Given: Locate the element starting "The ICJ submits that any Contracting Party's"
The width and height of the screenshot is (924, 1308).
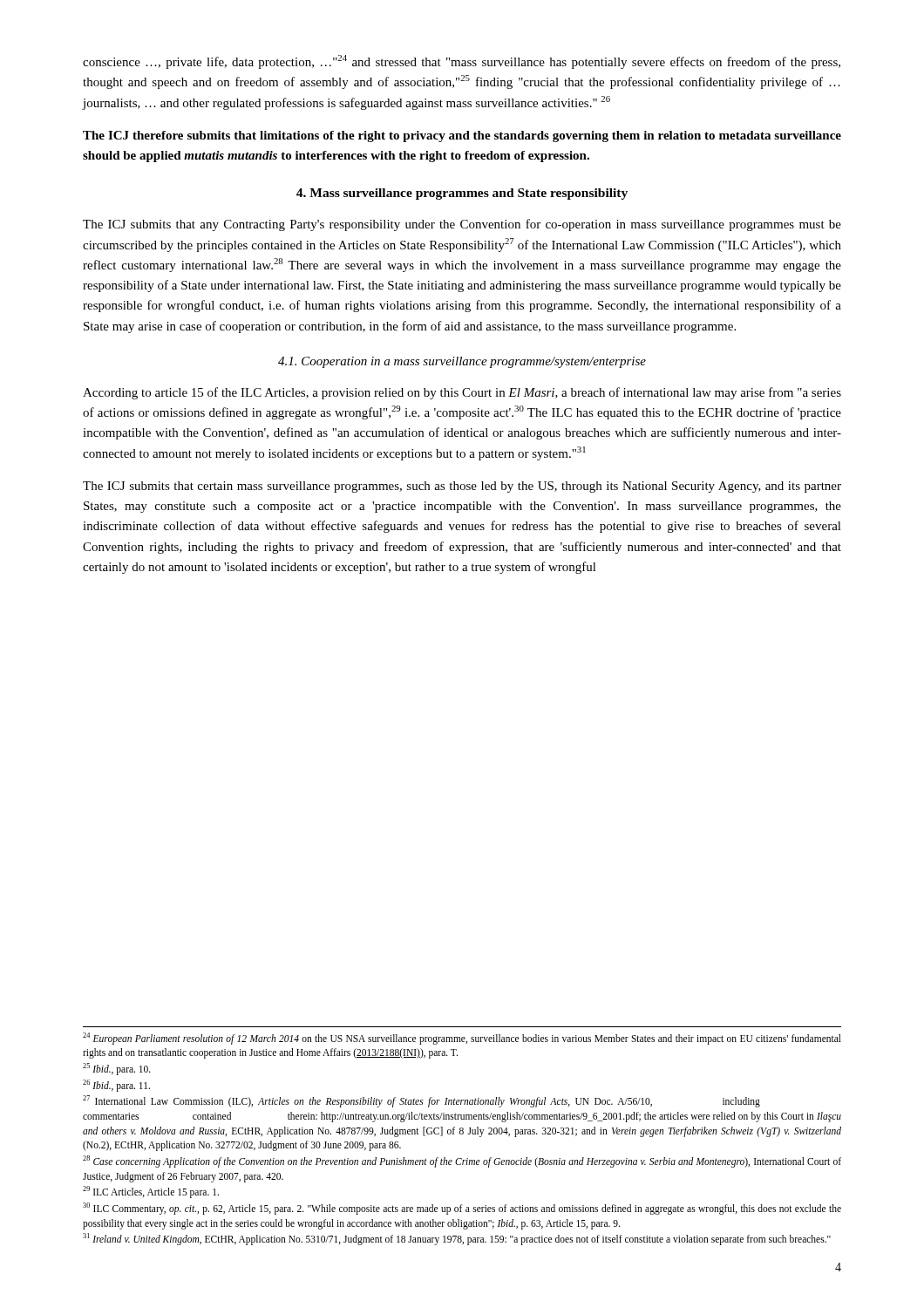Looking at the screenshot, I should (x=462, y=275).
